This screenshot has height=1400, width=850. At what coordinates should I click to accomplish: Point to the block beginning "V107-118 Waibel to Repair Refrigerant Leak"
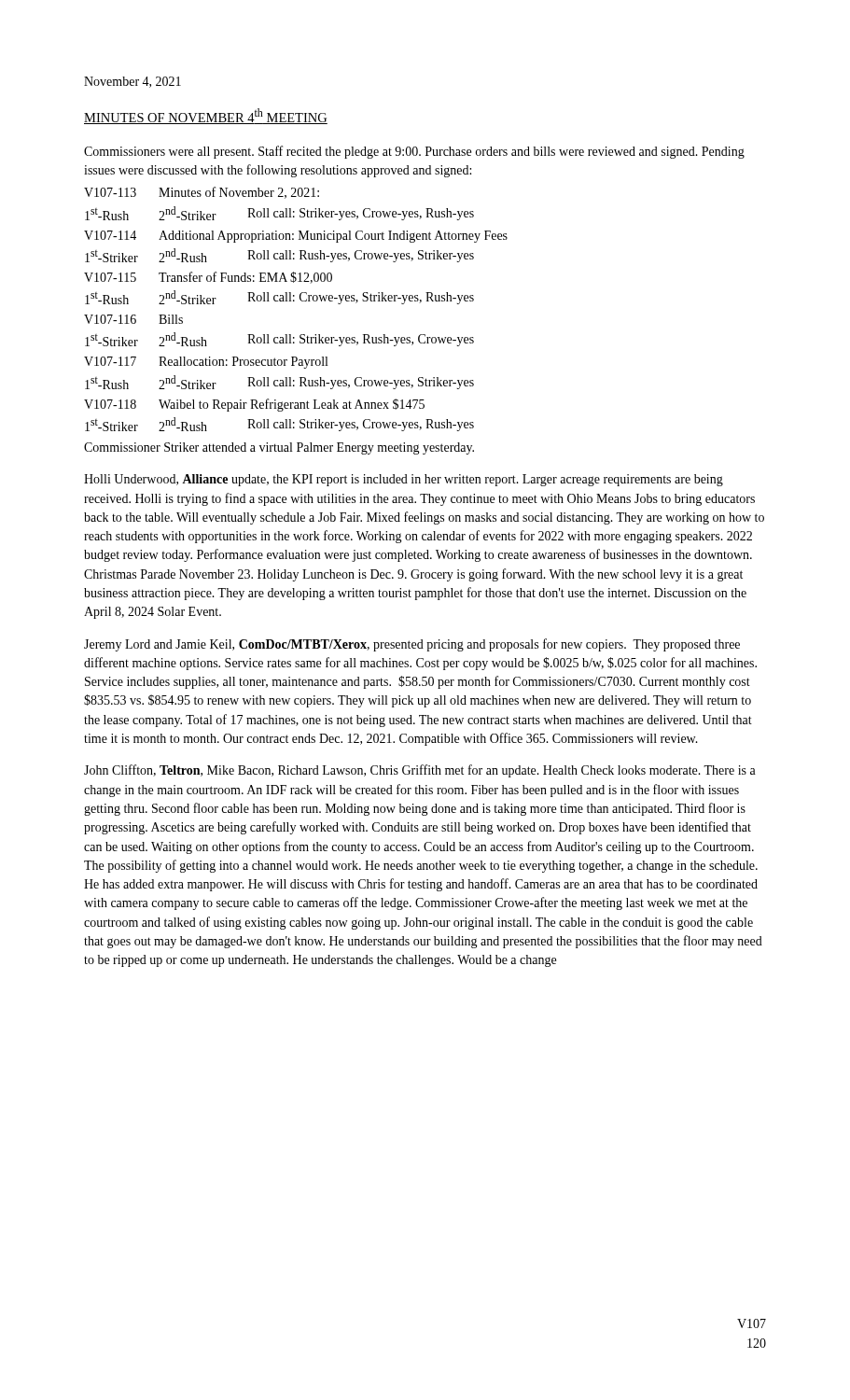[425, 405]
